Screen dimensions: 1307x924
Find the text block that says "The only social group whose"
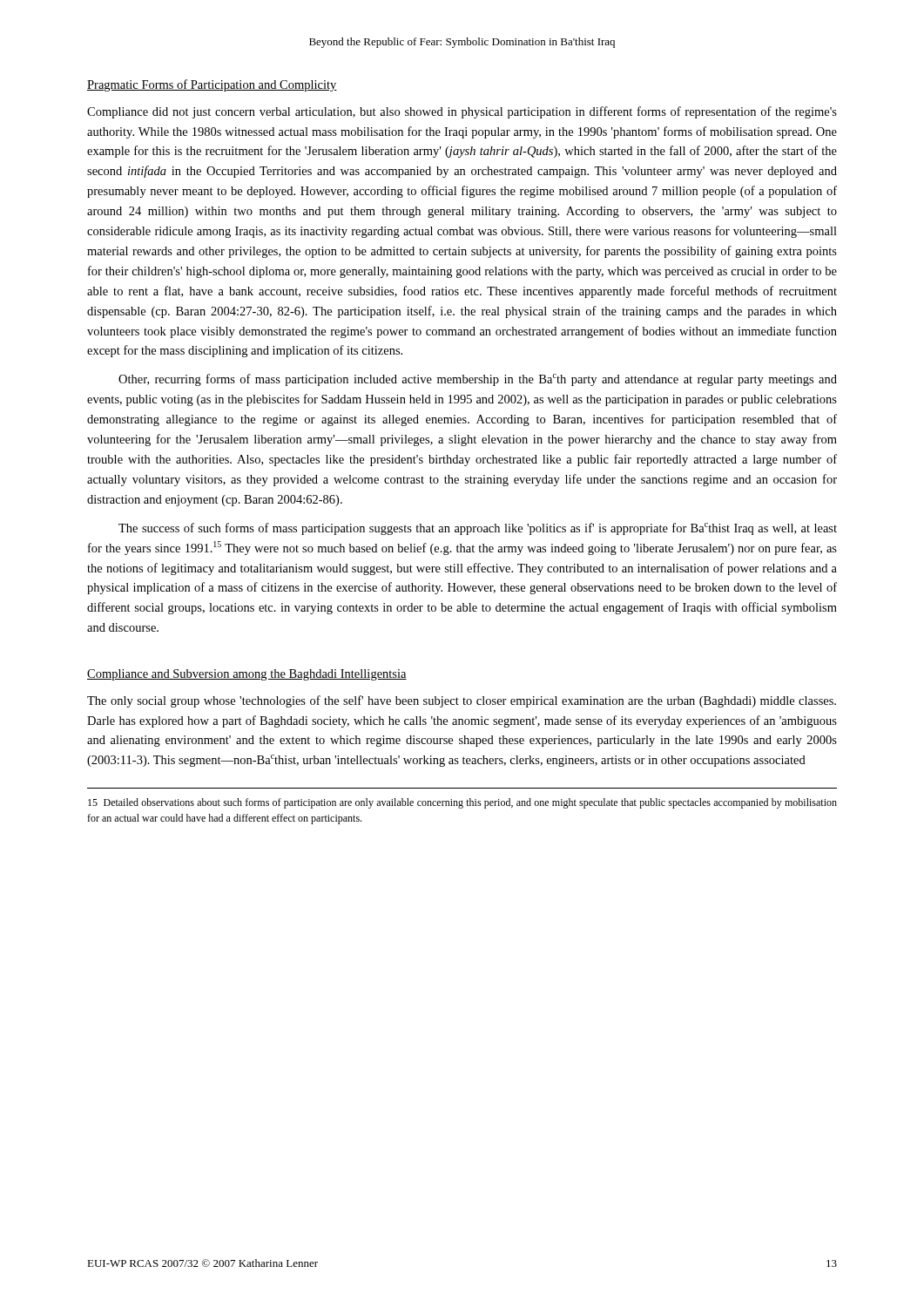click(x=462, y=730)
